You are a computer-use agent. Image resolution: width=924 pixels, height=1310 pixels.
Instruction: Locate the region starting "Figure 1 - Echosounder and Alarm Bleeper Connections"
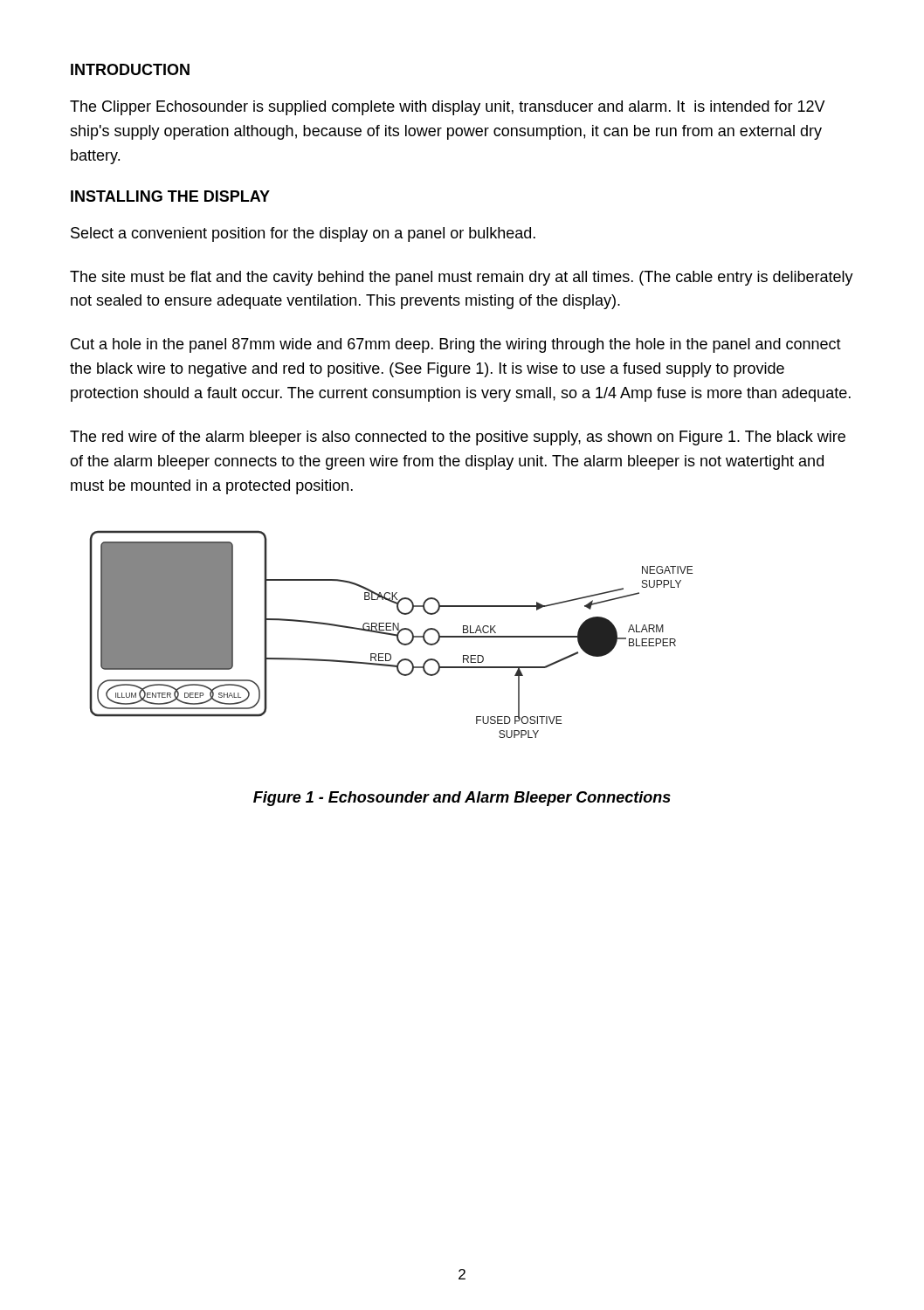tap(462, 797)
